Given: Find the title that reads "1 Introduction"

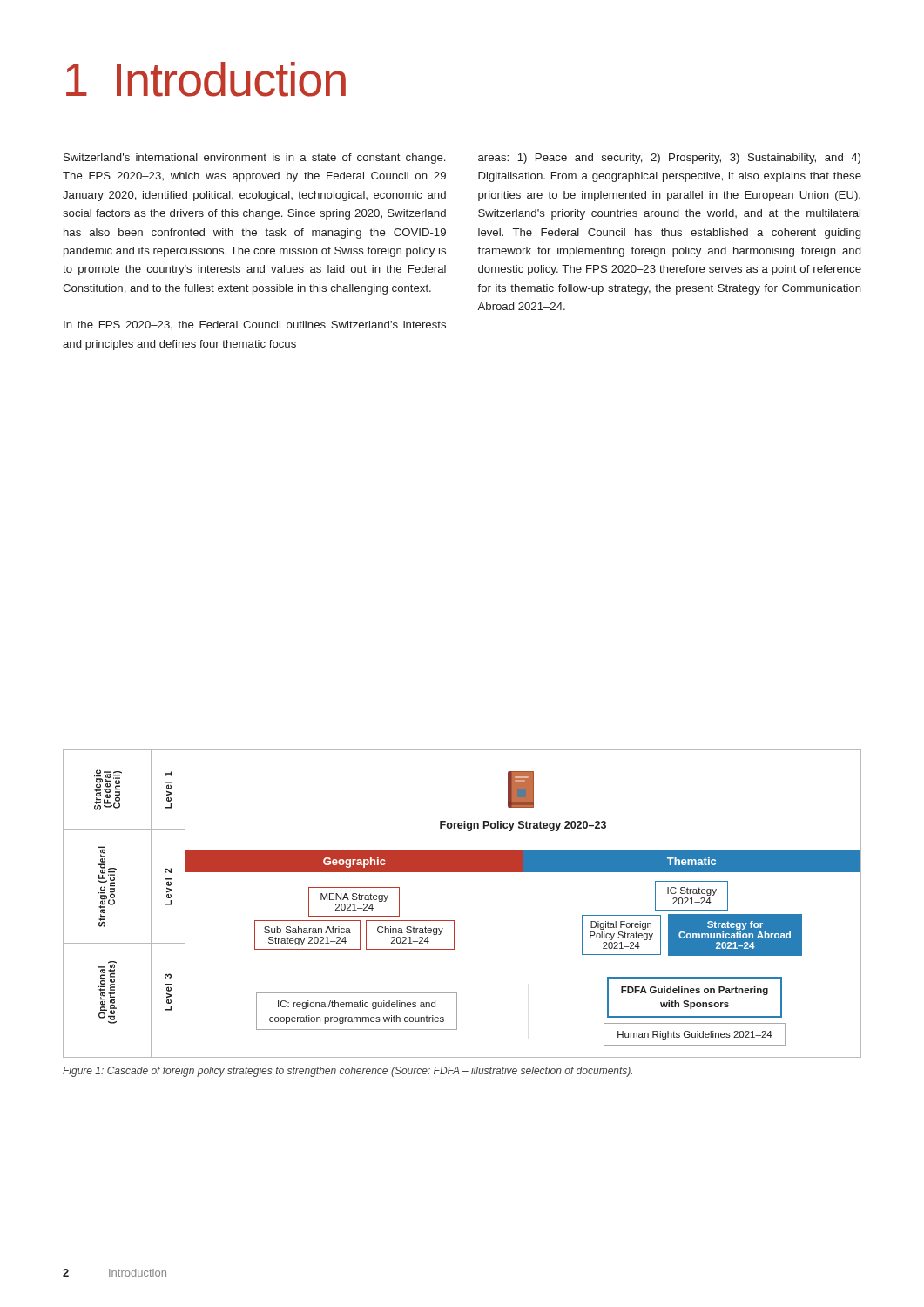Looking at the screenshot, I should [x=206, y=79].
